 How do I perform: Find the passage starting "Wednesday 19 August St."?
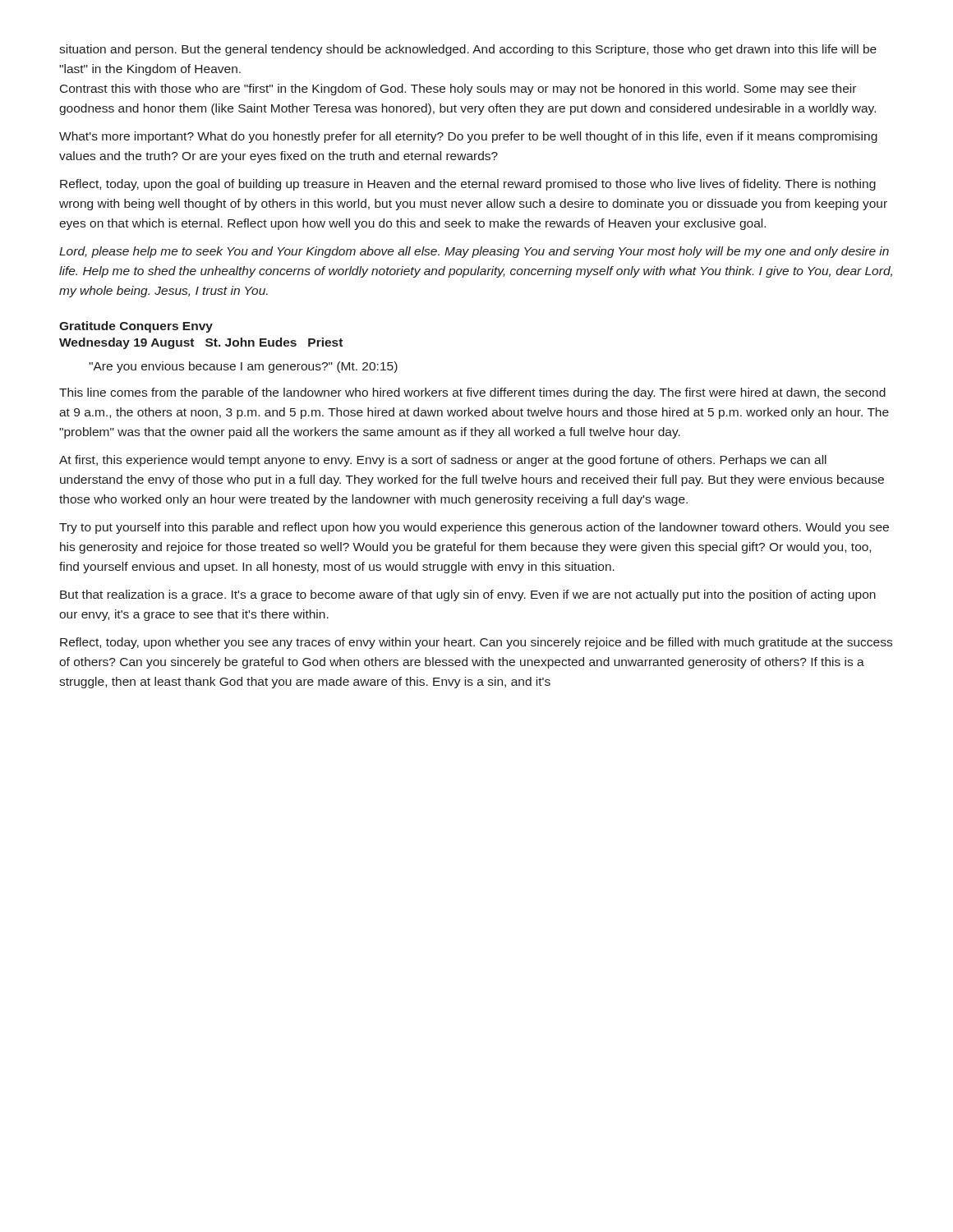tap(201, 342)
